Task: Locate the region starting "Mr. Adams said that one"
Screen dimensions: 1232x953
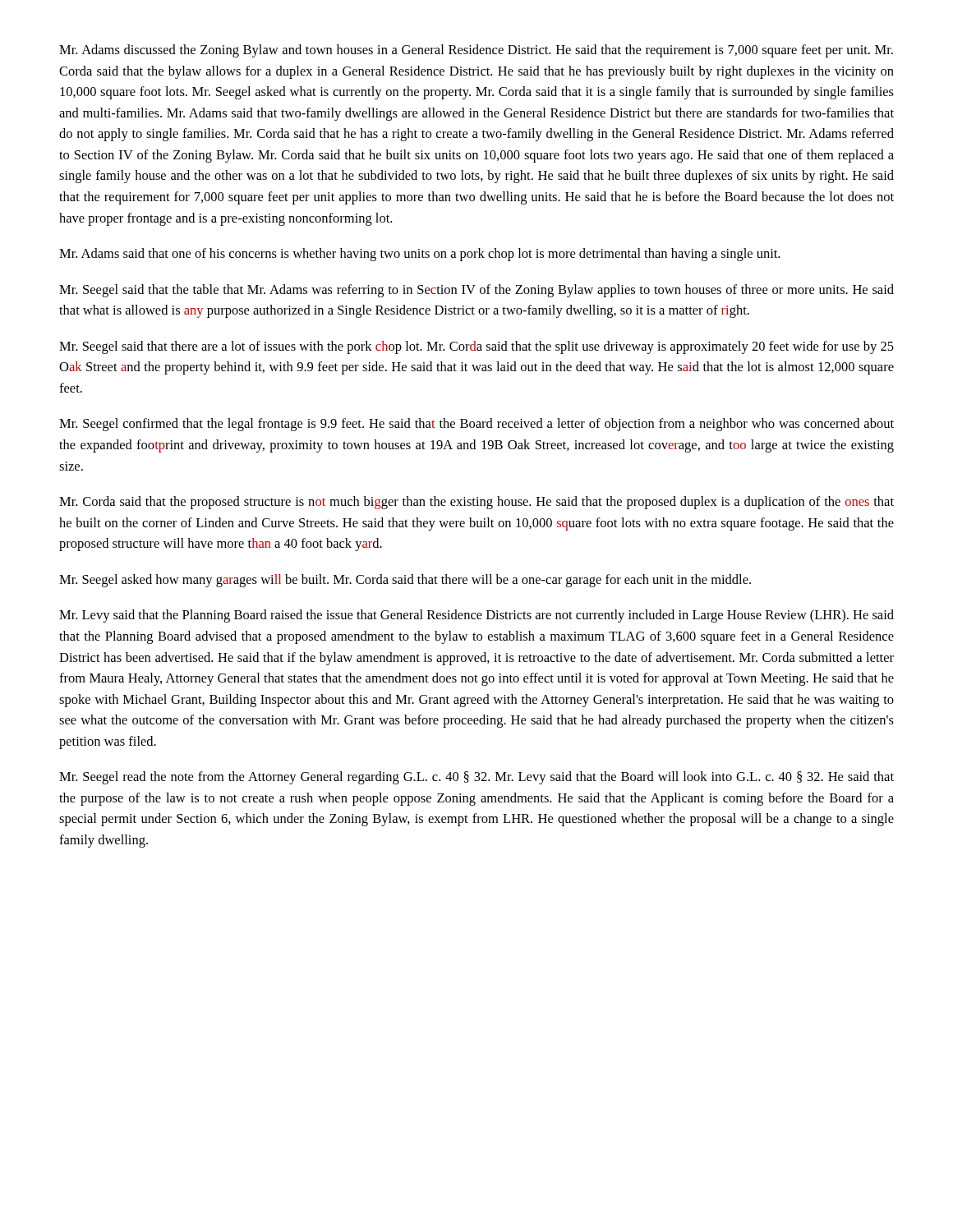Action: click(420, 253)
